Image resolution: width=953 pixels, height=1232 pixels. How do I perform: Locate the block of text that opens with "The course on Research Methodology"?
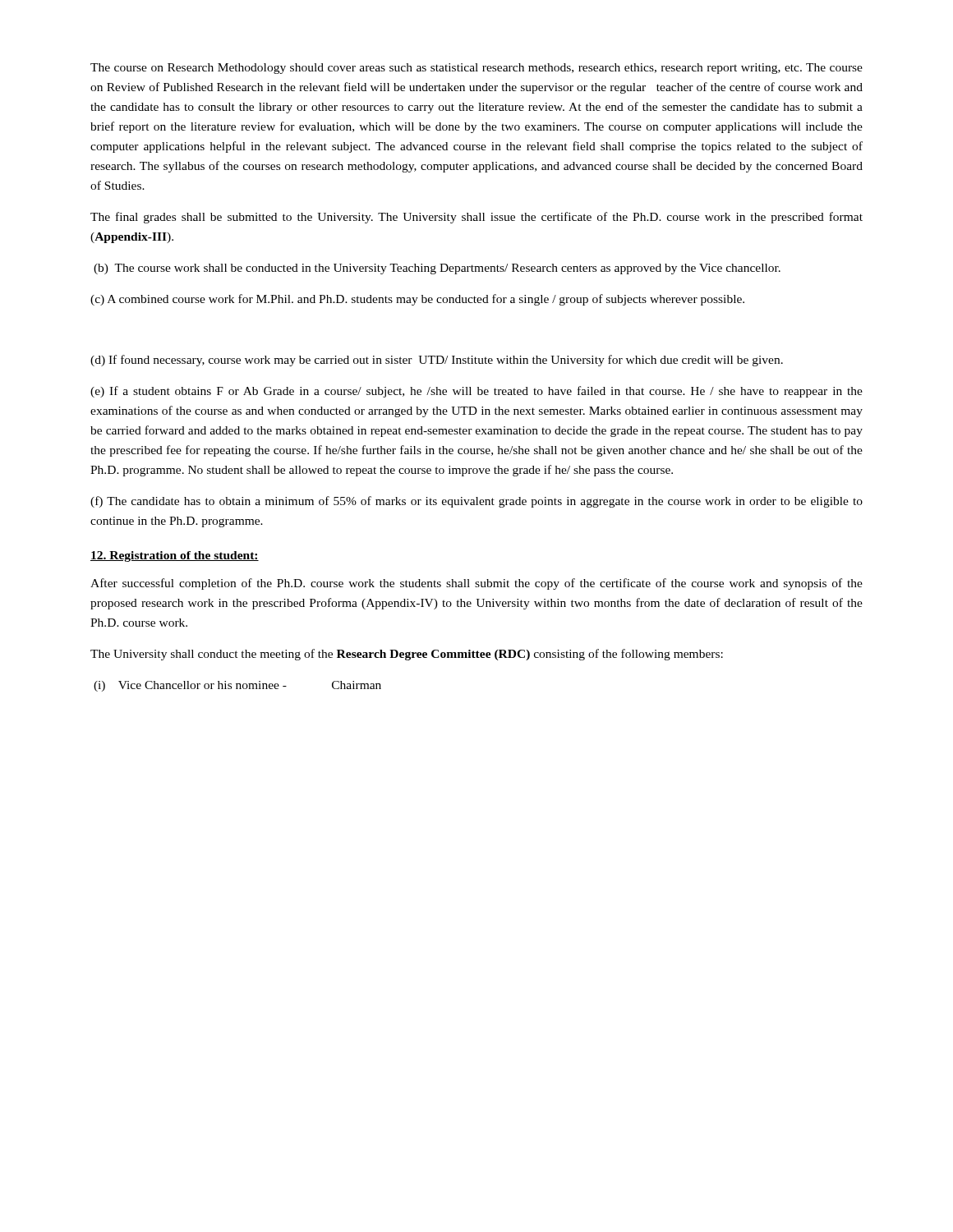476,126
